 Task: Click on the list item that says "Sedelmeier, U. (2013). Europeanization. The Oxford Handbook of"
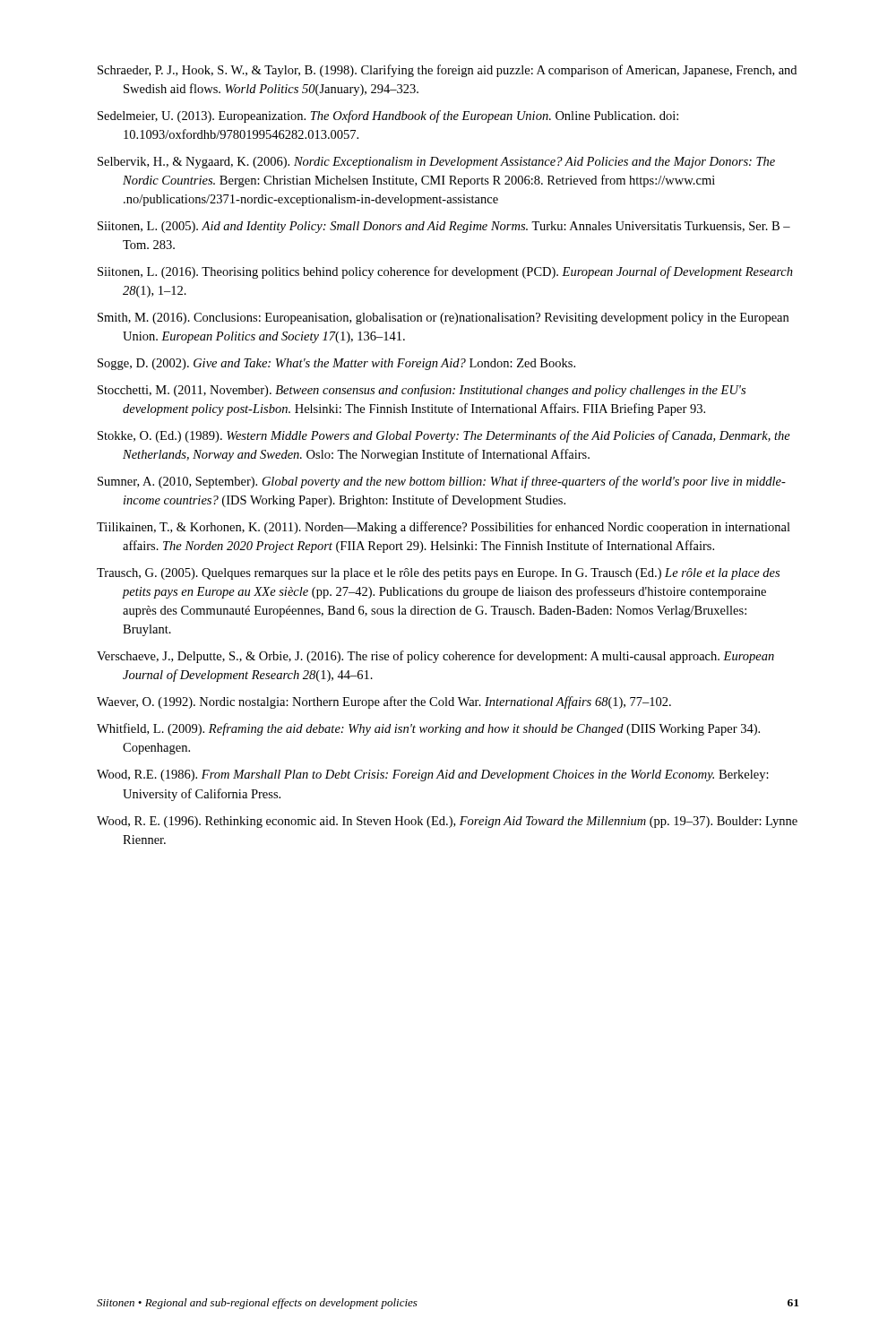coord(388,125)
